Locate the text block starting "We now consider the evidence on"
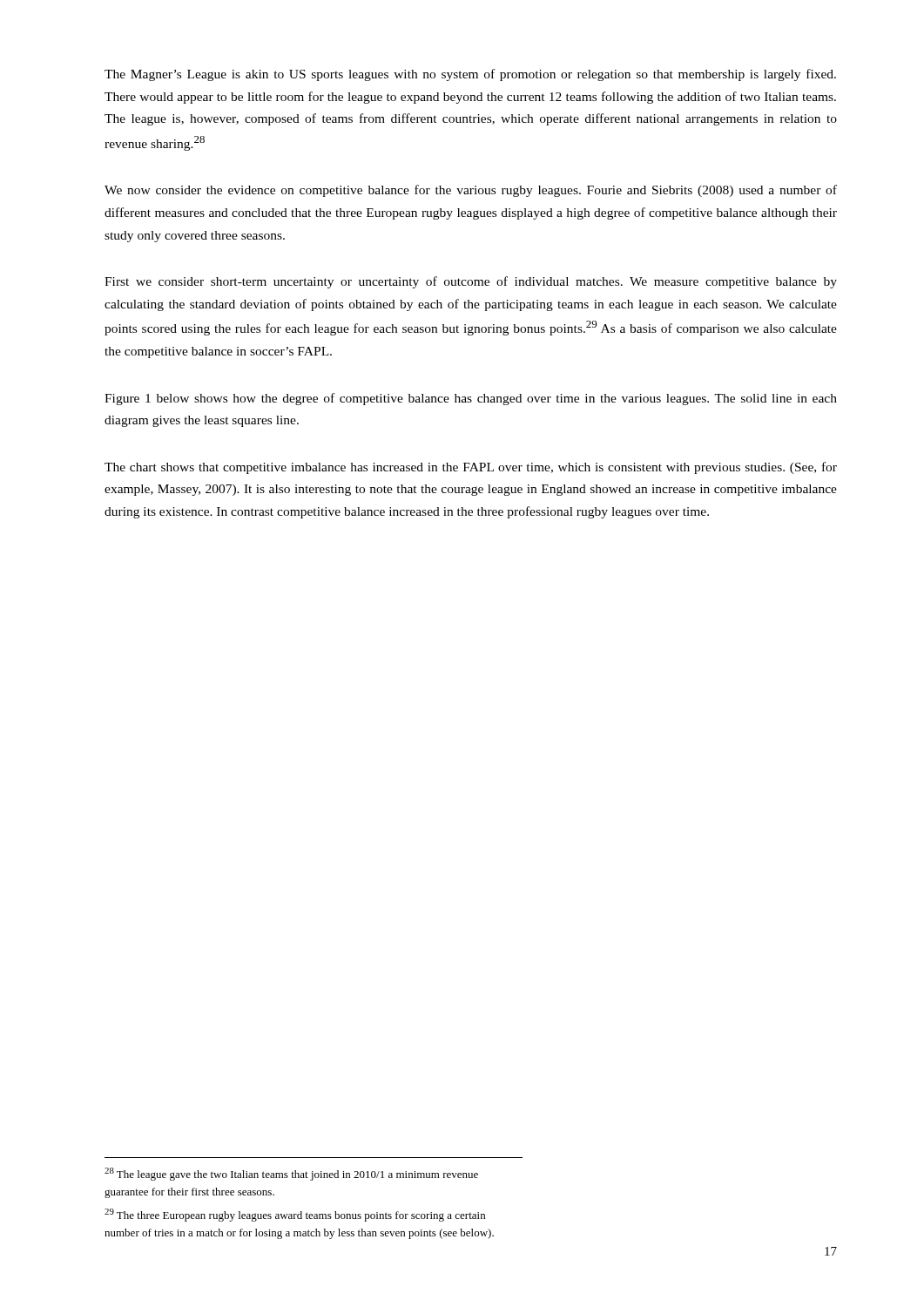This screenshot has width=924, height=1307. [471, 212]
